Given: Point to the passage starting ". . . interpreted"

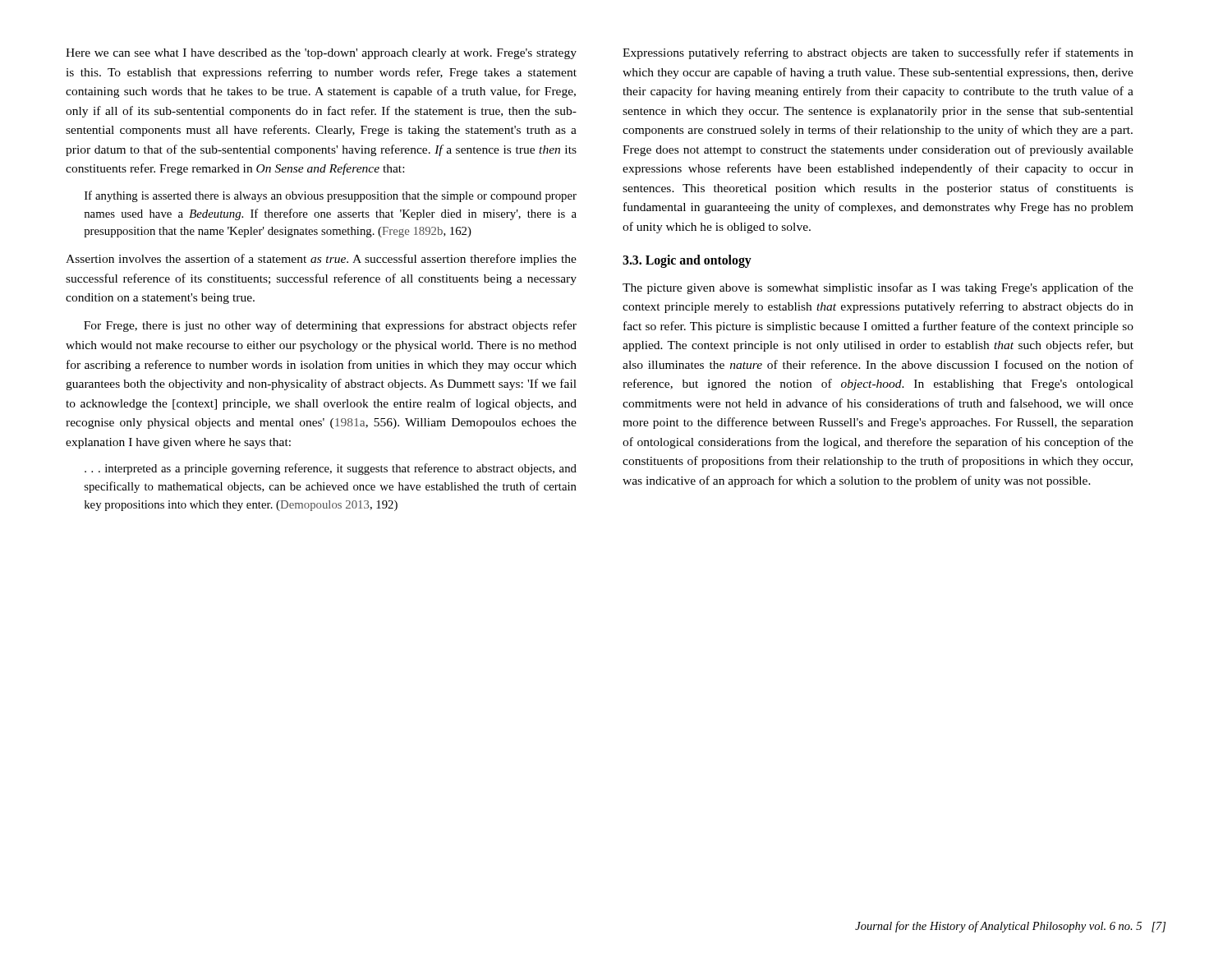Looking at the screenshot, I should (330, 487).
